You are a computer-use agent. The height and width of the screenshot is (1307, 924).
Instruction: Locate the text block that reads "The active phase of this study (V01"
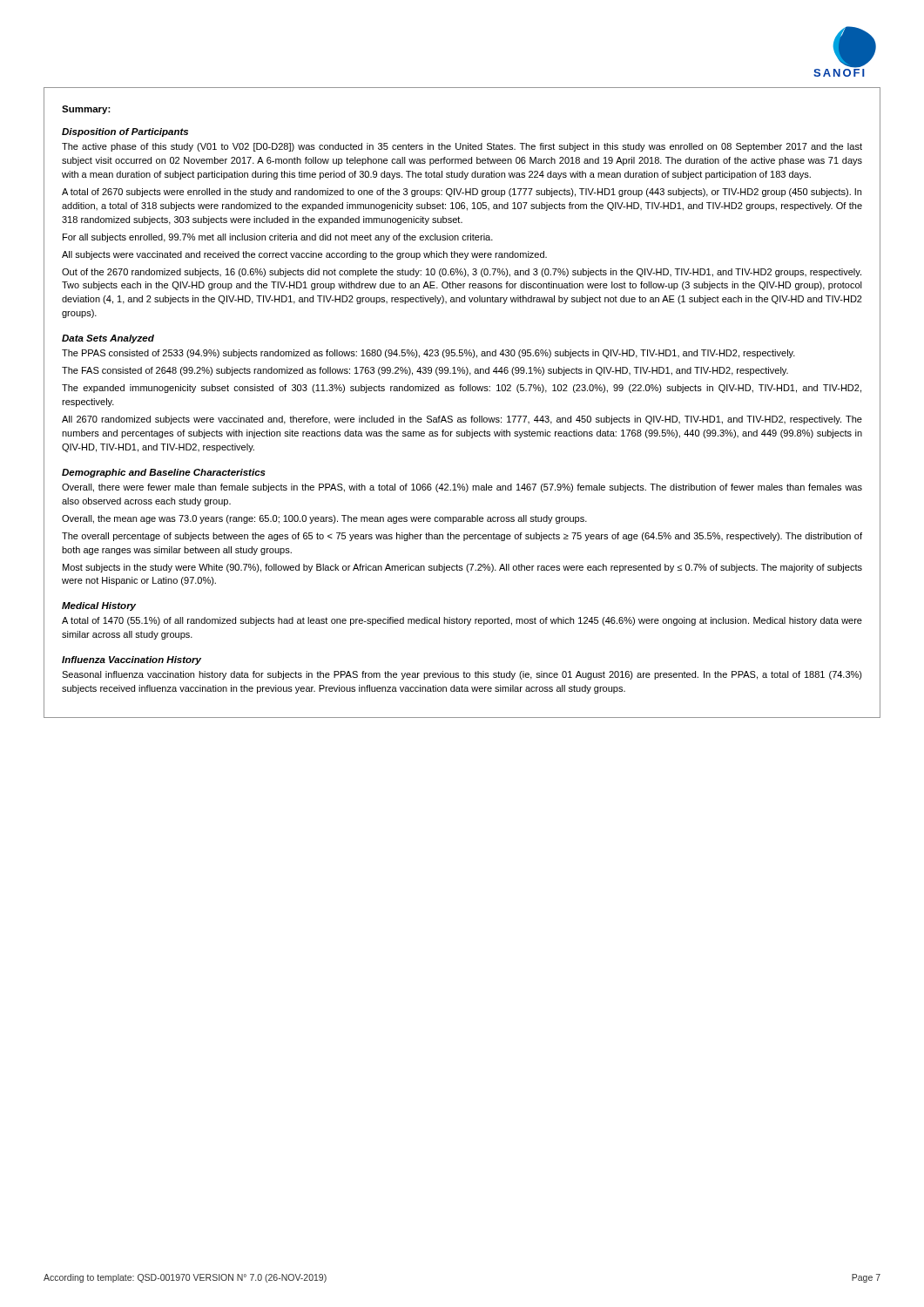462,160
